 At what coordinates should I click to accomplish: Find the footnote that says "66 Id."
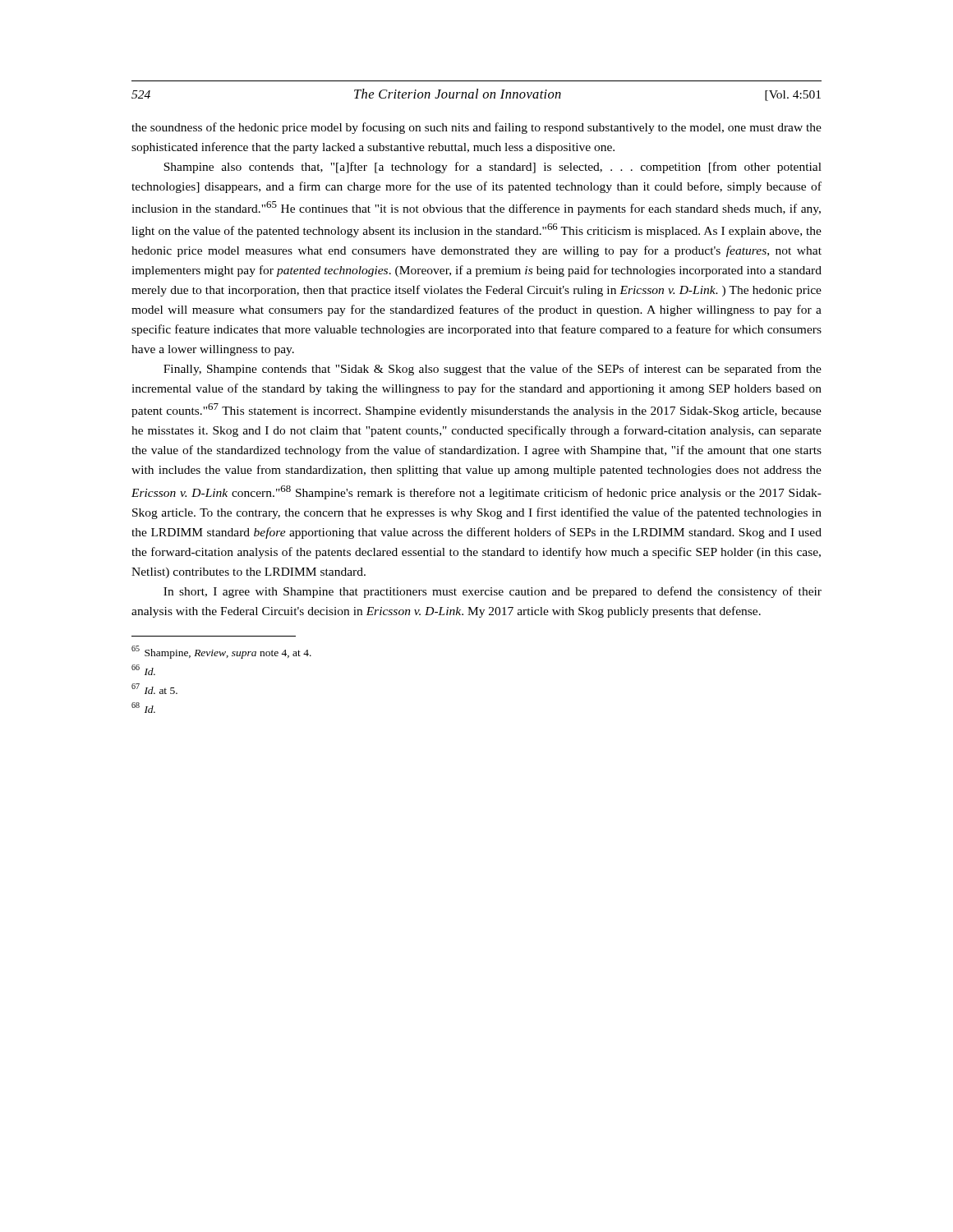(x=143, y=670)
